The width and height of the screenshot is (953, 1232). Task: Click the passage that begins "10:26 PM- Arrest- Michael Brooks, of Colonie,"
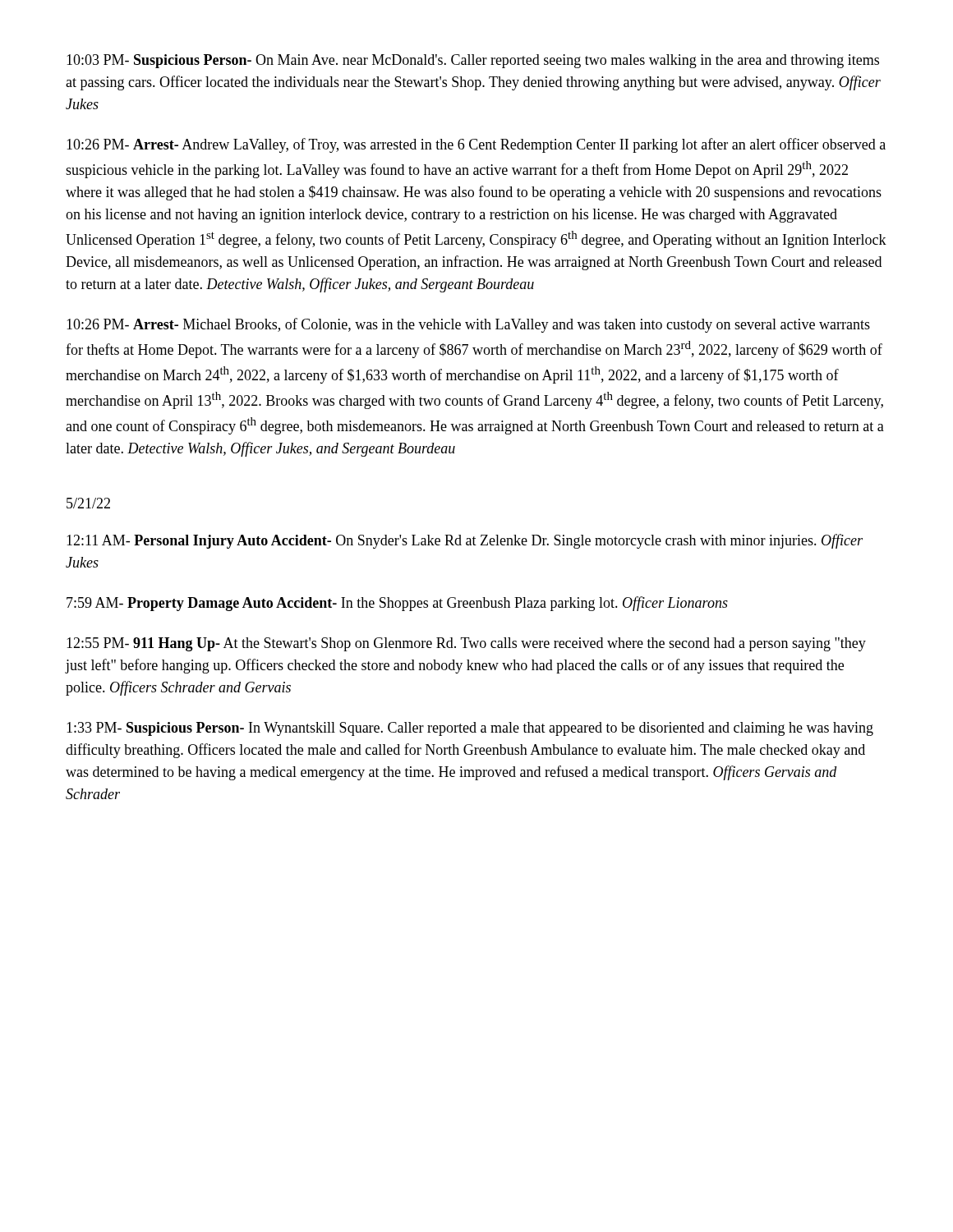475,386
